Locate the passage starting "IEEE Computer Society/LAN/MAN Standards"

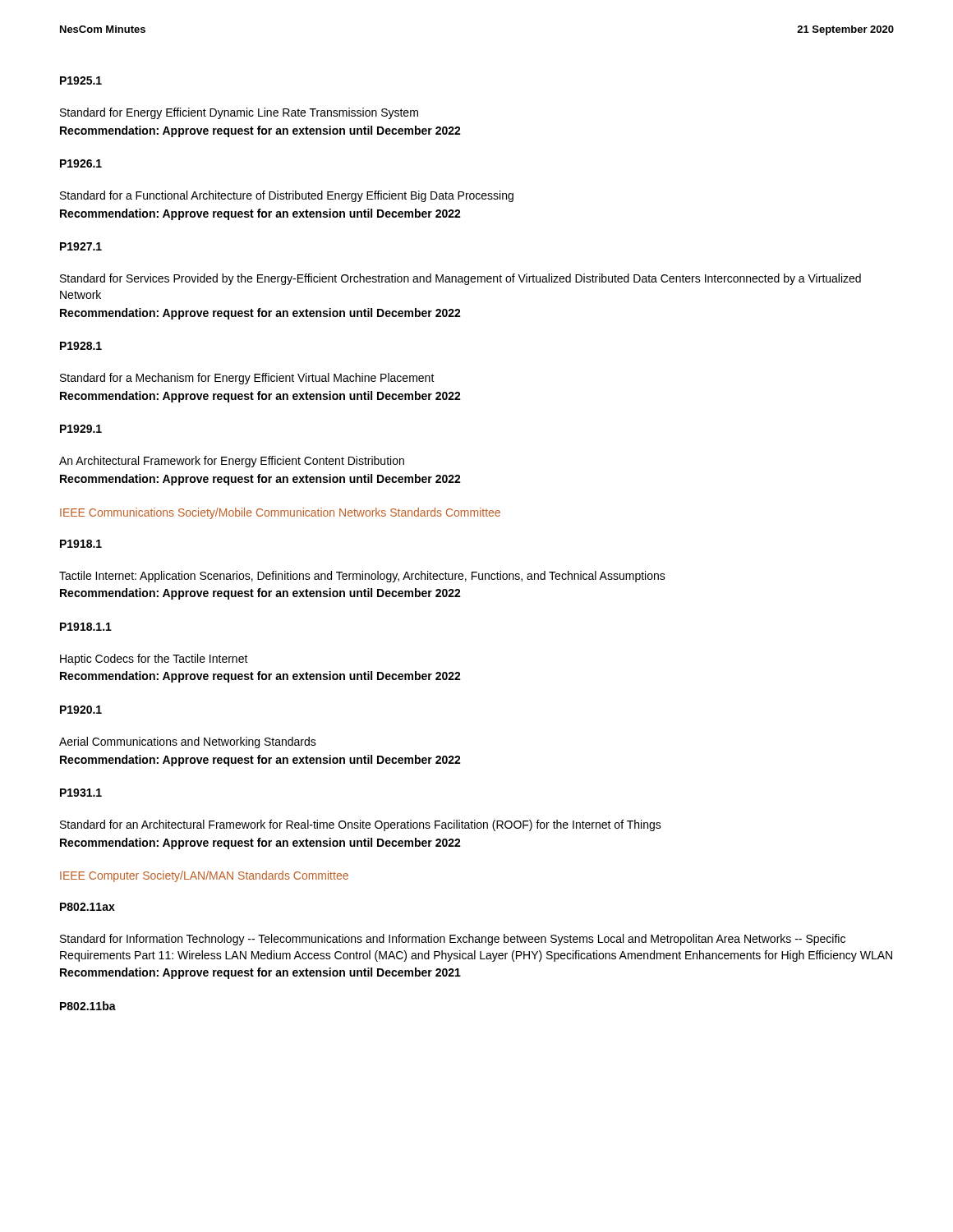pyautogui.click(x=204, y=876)
